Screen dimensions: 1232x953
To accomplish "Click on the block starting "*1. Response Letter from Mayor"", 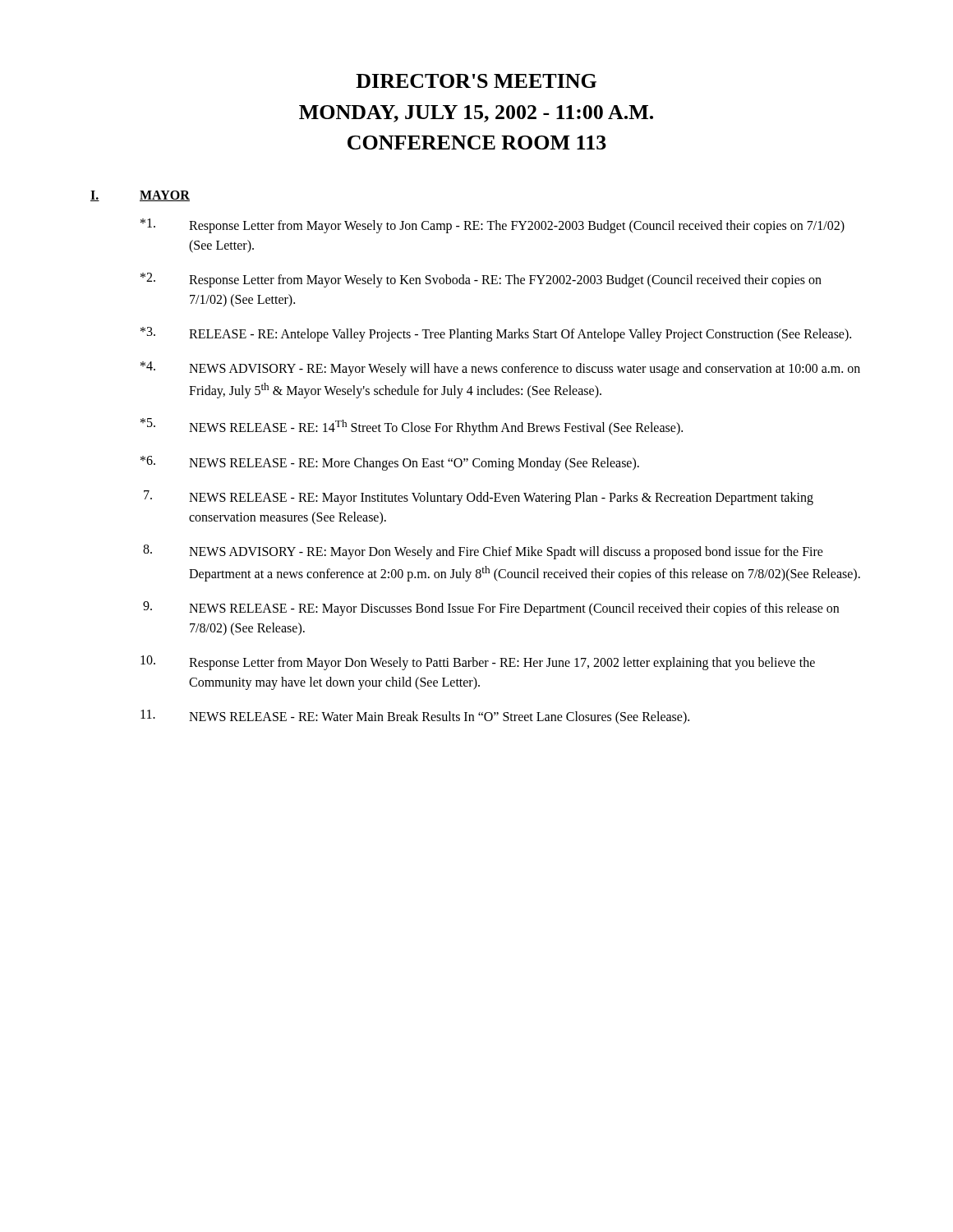I will [501, 236].
